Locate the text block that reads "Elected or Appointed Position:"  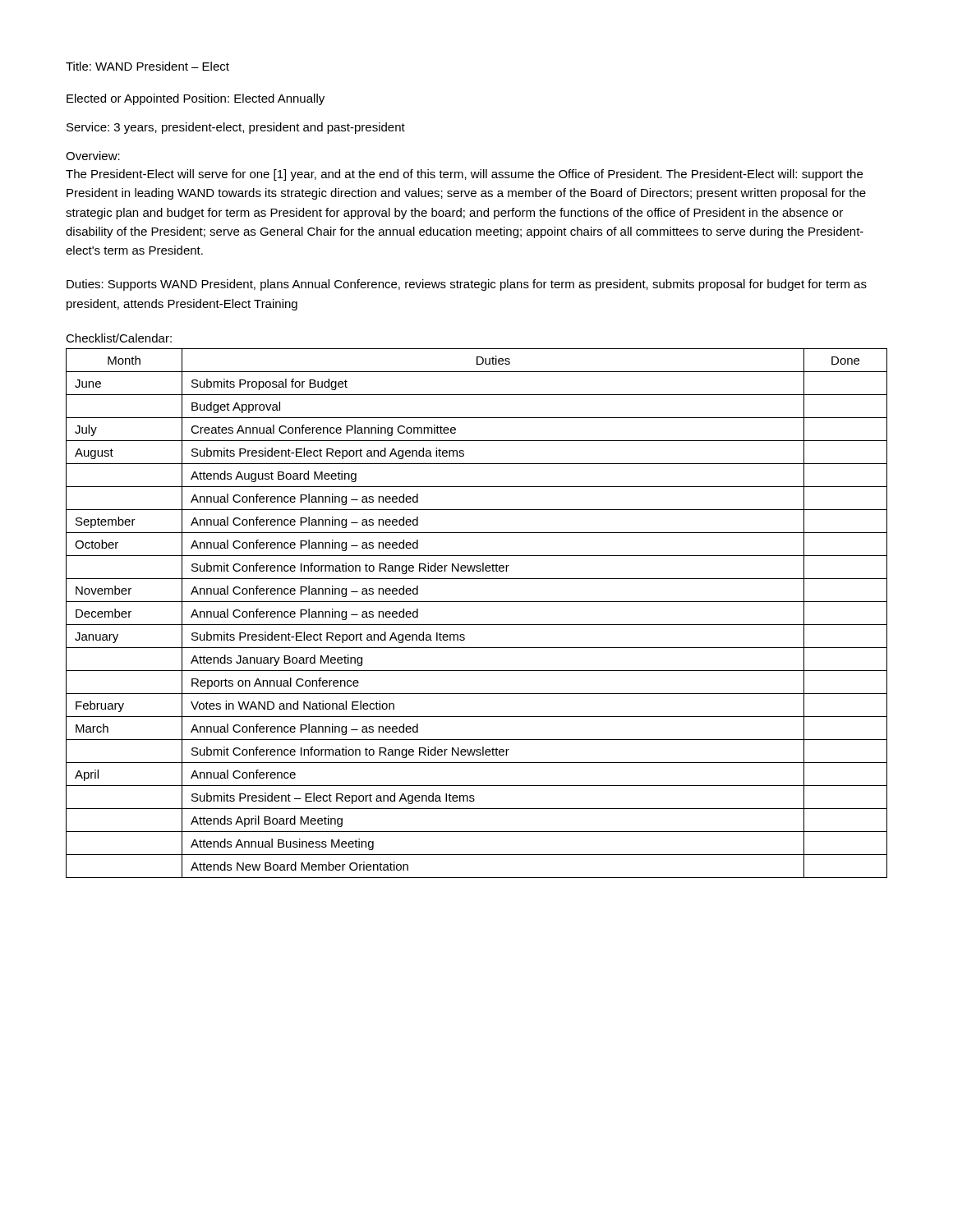pyautogui.click(x=195, y=98)
